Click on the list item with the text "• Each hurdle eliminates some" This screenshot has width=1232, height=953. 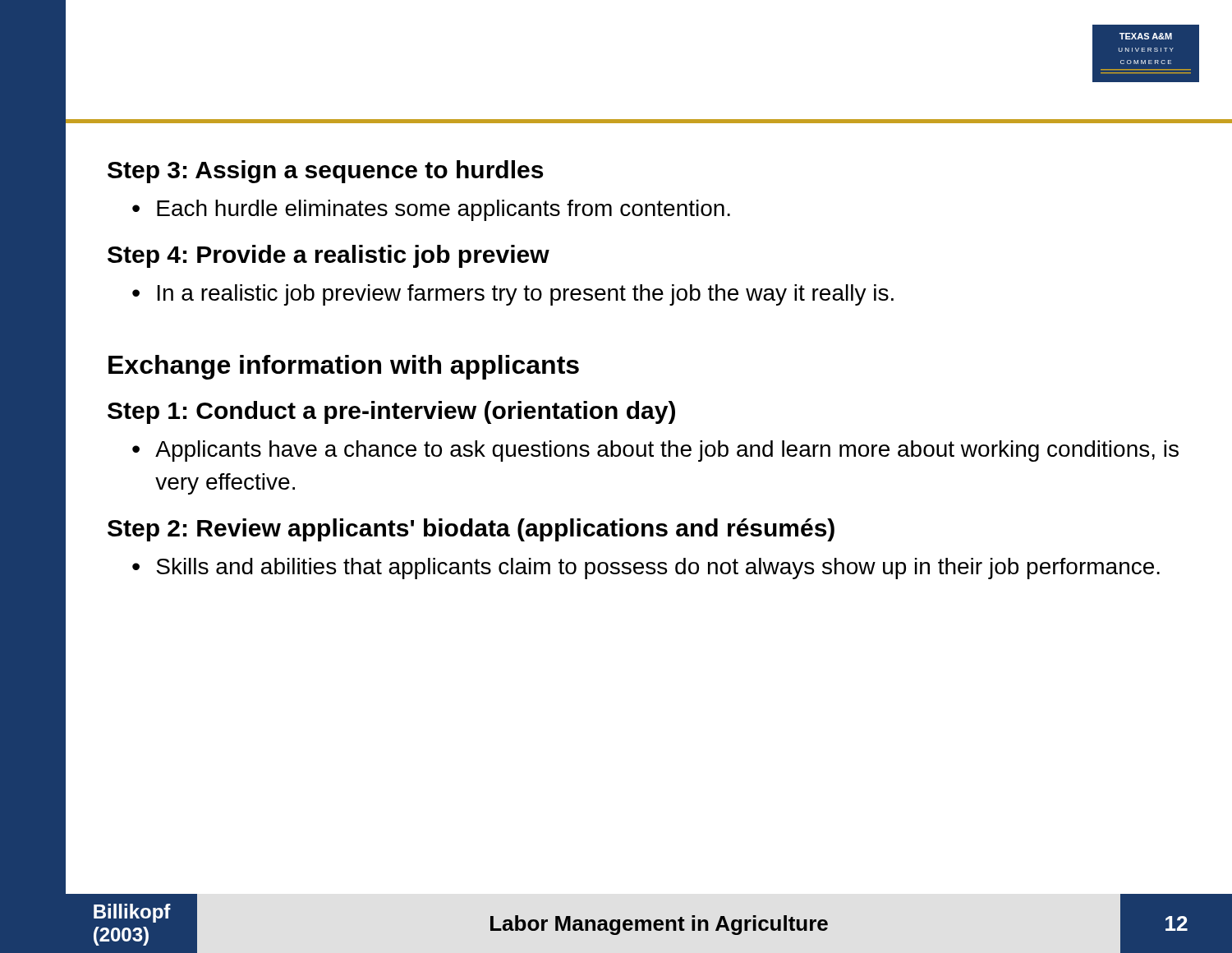click(x=657, y=208)
